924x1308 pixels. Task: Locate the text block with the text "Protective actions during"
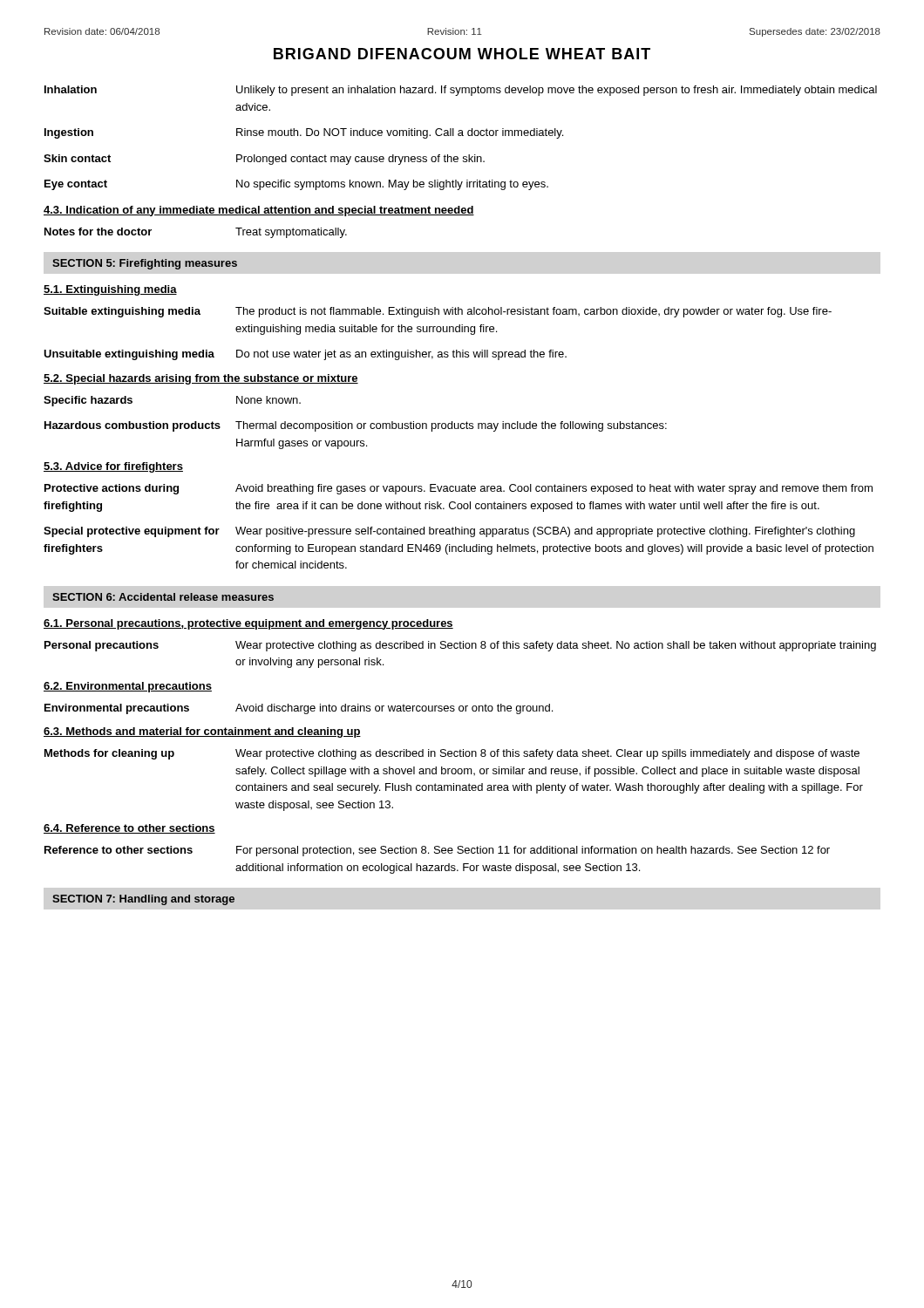coord(462,497)
